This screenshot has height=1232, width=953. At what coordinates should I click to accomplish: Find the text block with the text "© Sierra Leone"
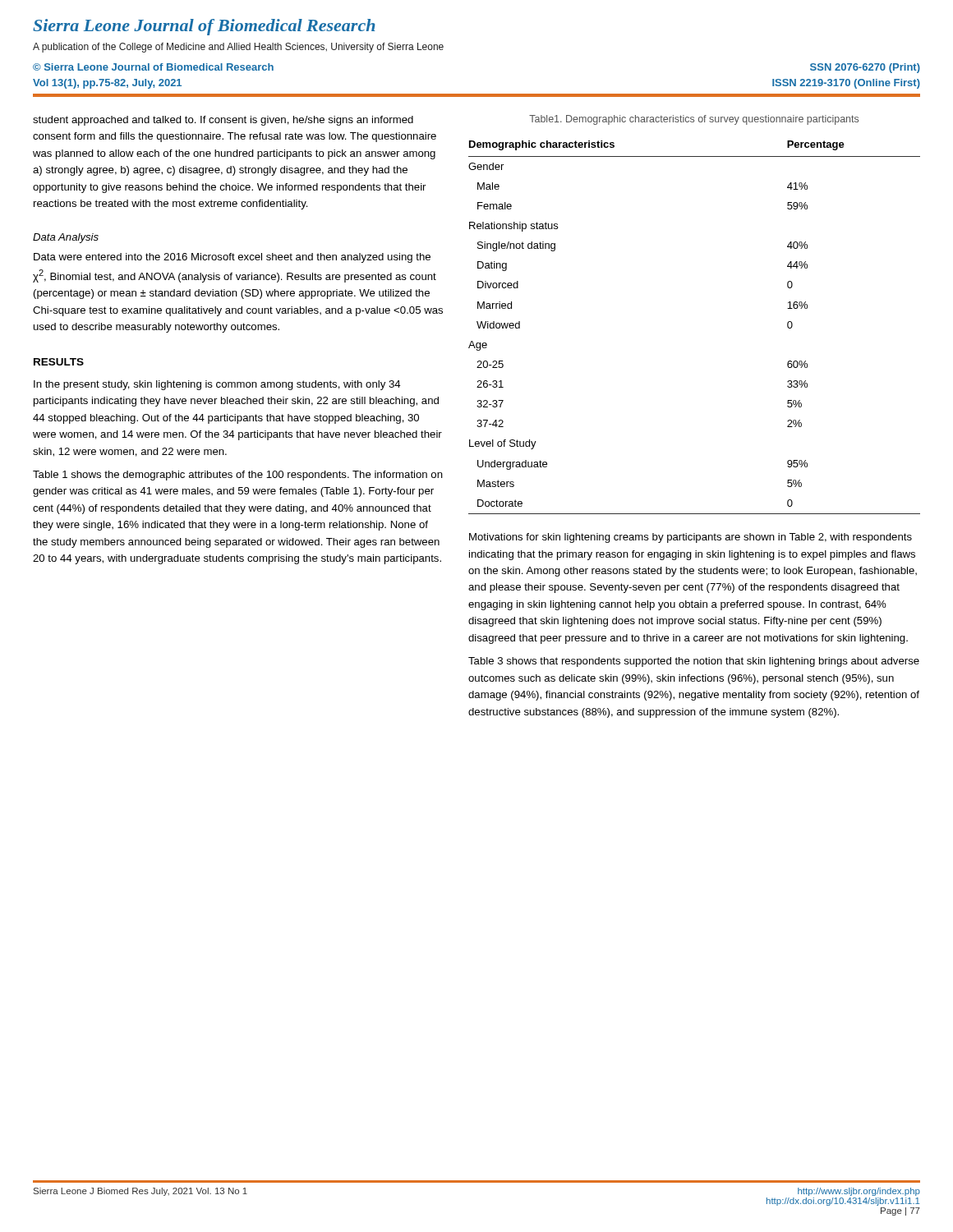click(x=153, y=67)
